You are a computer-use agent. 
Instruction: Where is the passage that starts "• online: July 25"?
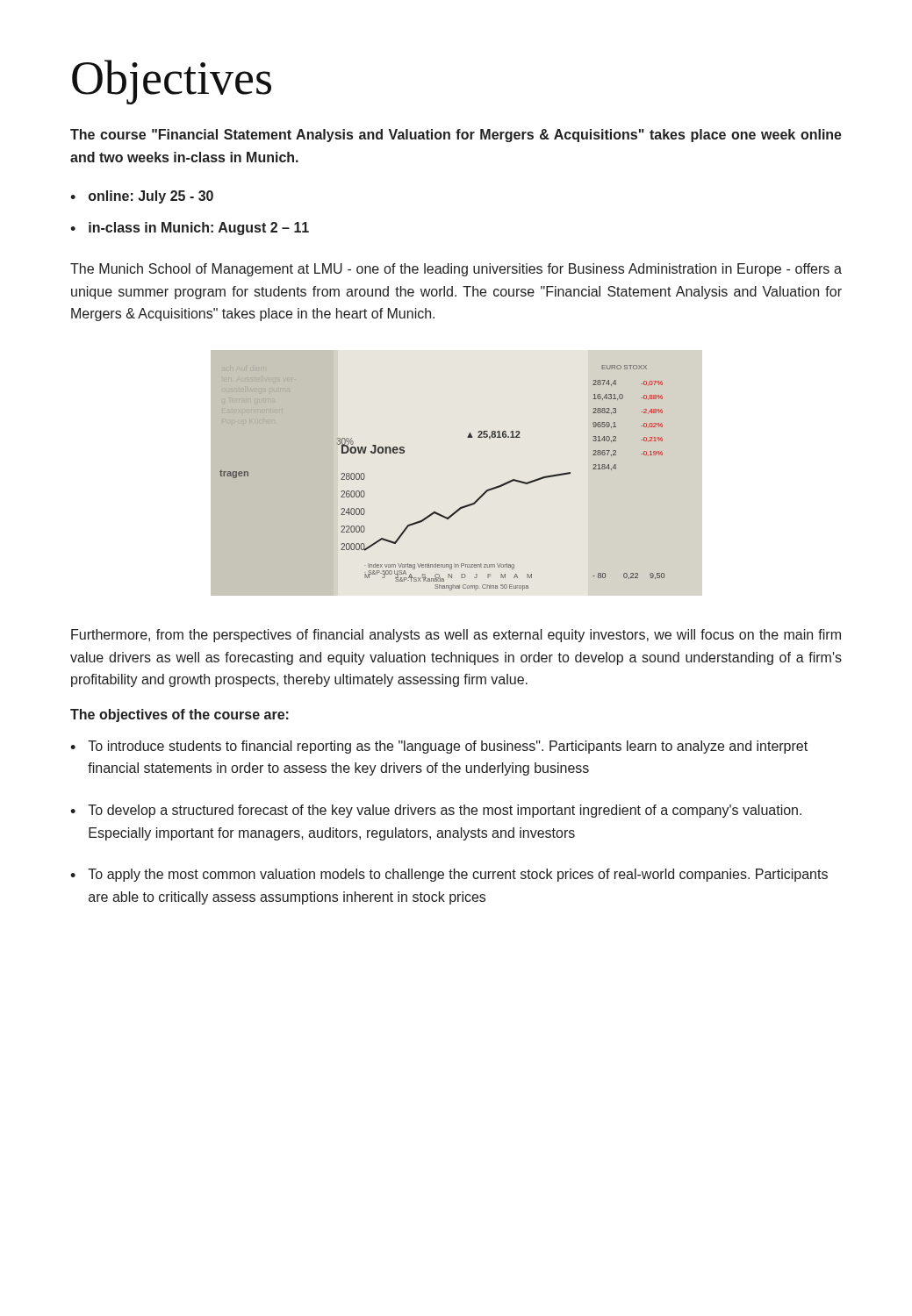pyautogui.click(x=142, y=197)
